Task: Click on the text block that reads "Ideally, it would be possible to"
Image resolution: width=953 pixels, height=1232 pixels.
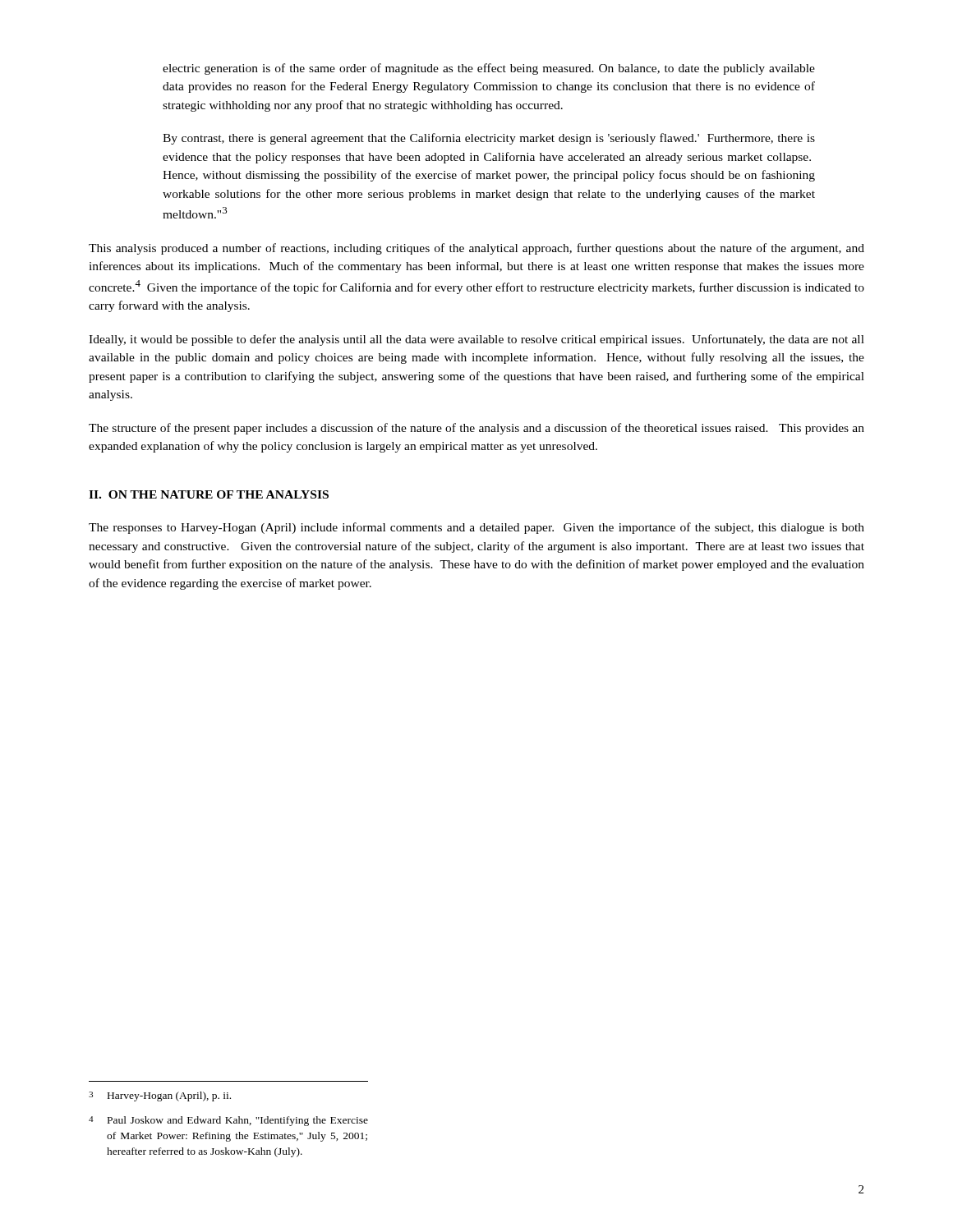Action: tap(476, 366)
